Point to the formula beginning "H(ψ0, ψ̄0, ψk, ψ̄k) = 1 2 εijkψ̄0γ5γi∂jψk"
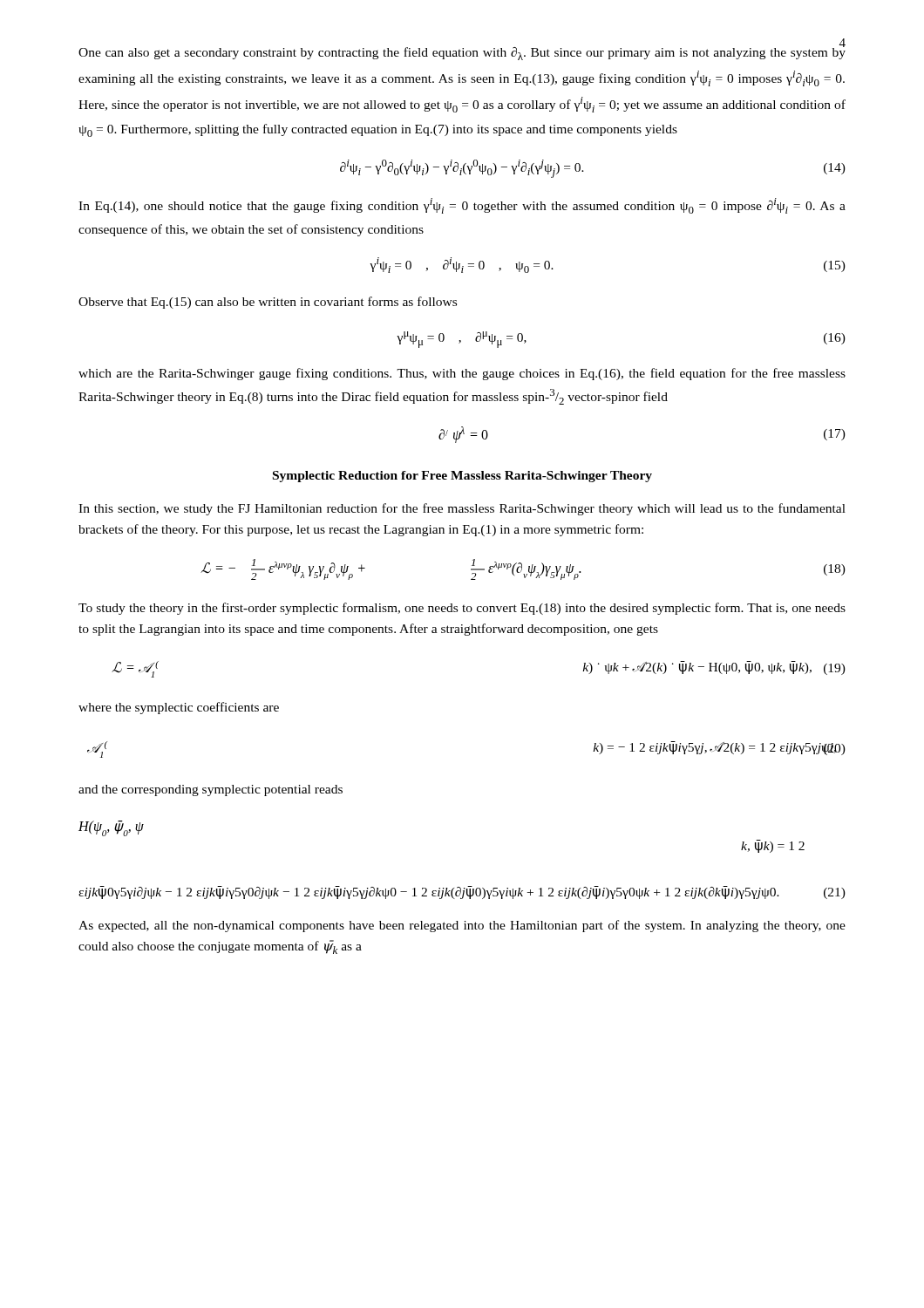924x1308 pixels. click(x=111, y=828)
